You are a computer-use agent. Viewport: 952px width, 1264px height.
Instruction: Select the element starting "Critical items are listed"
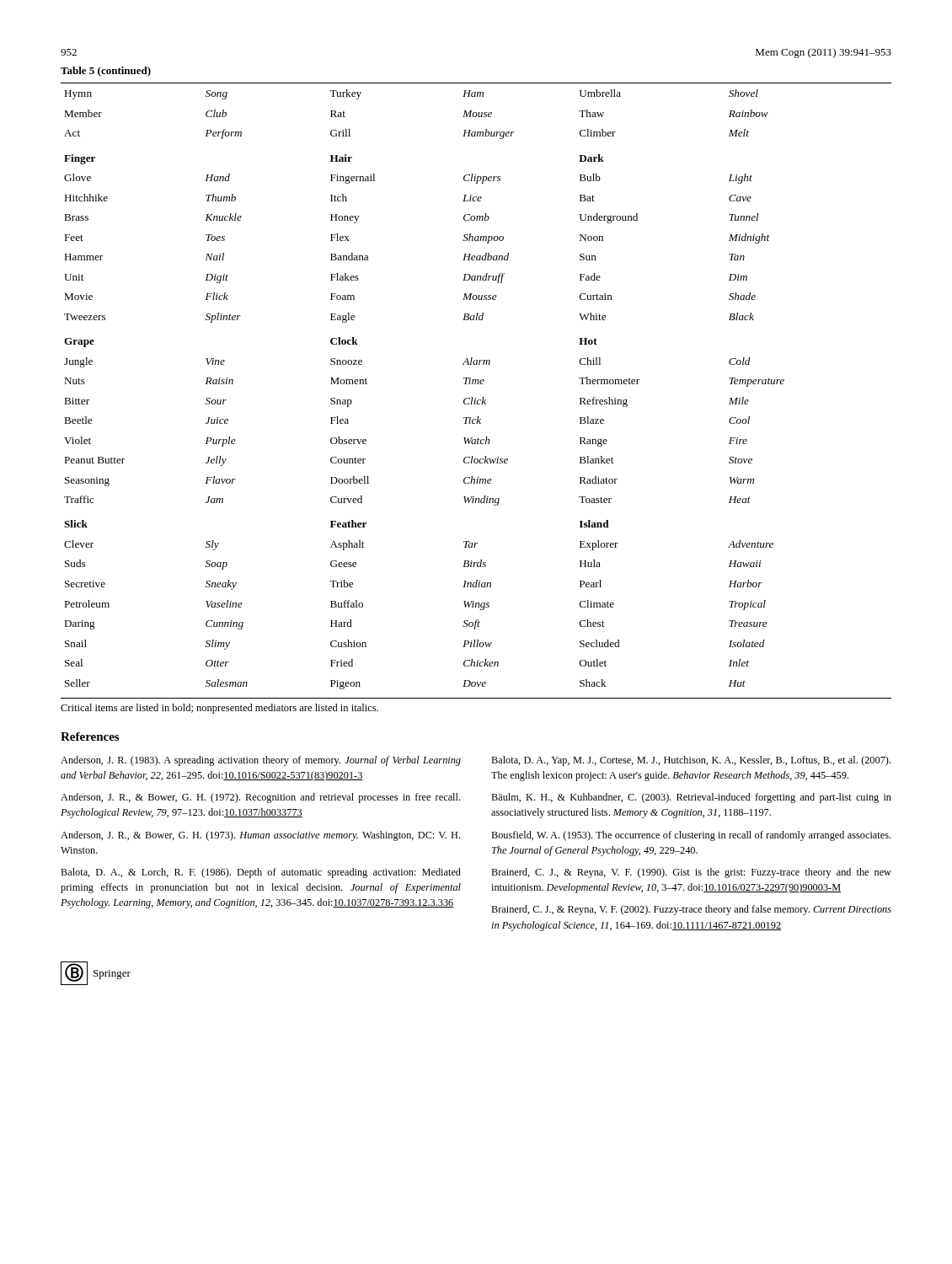click(x=220, y=708)
